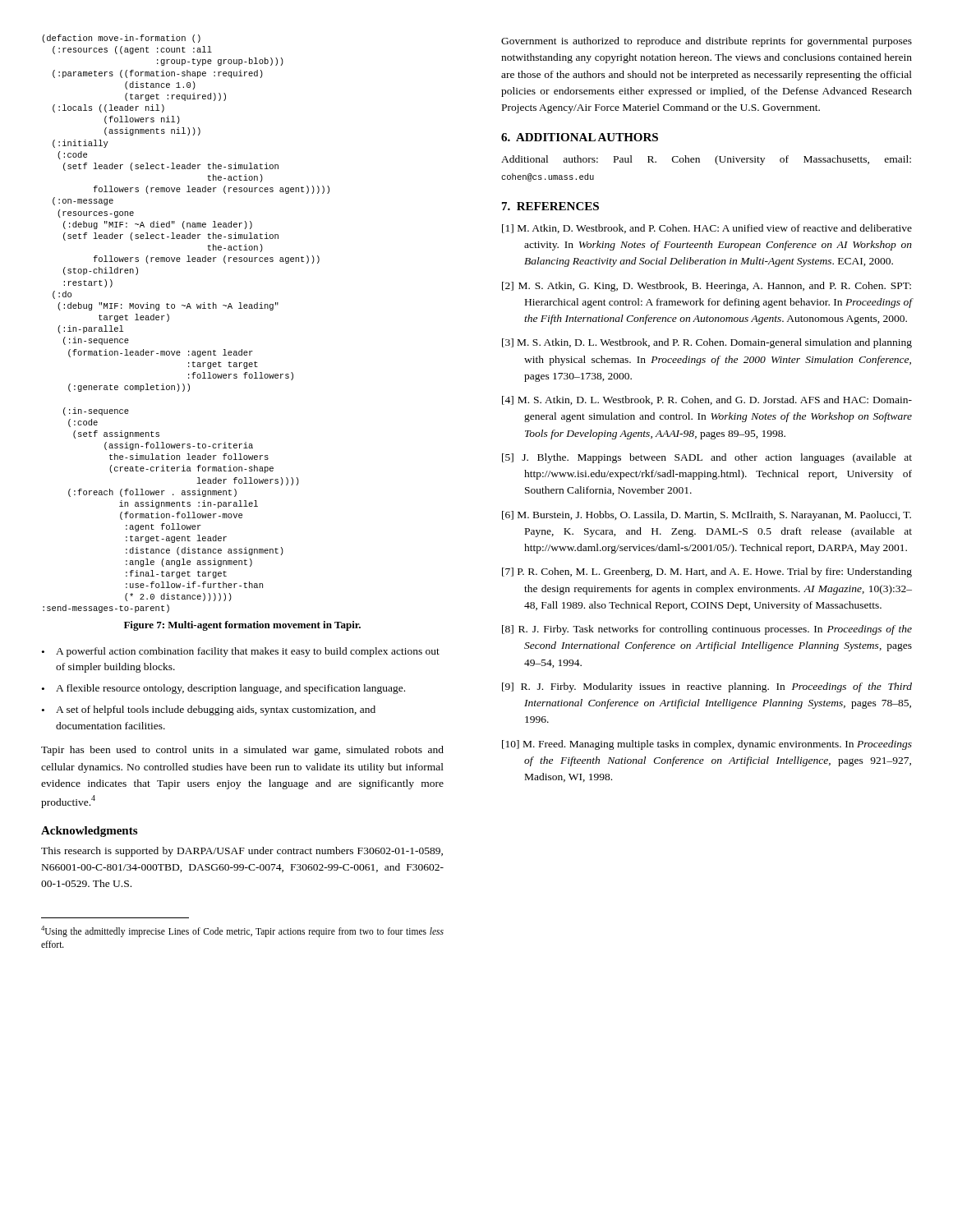Screen dimensions: 1232x953
Task: Point to the passage starting "[9] R. J. Firby. Modularity"
Action: tap(707, 703)
